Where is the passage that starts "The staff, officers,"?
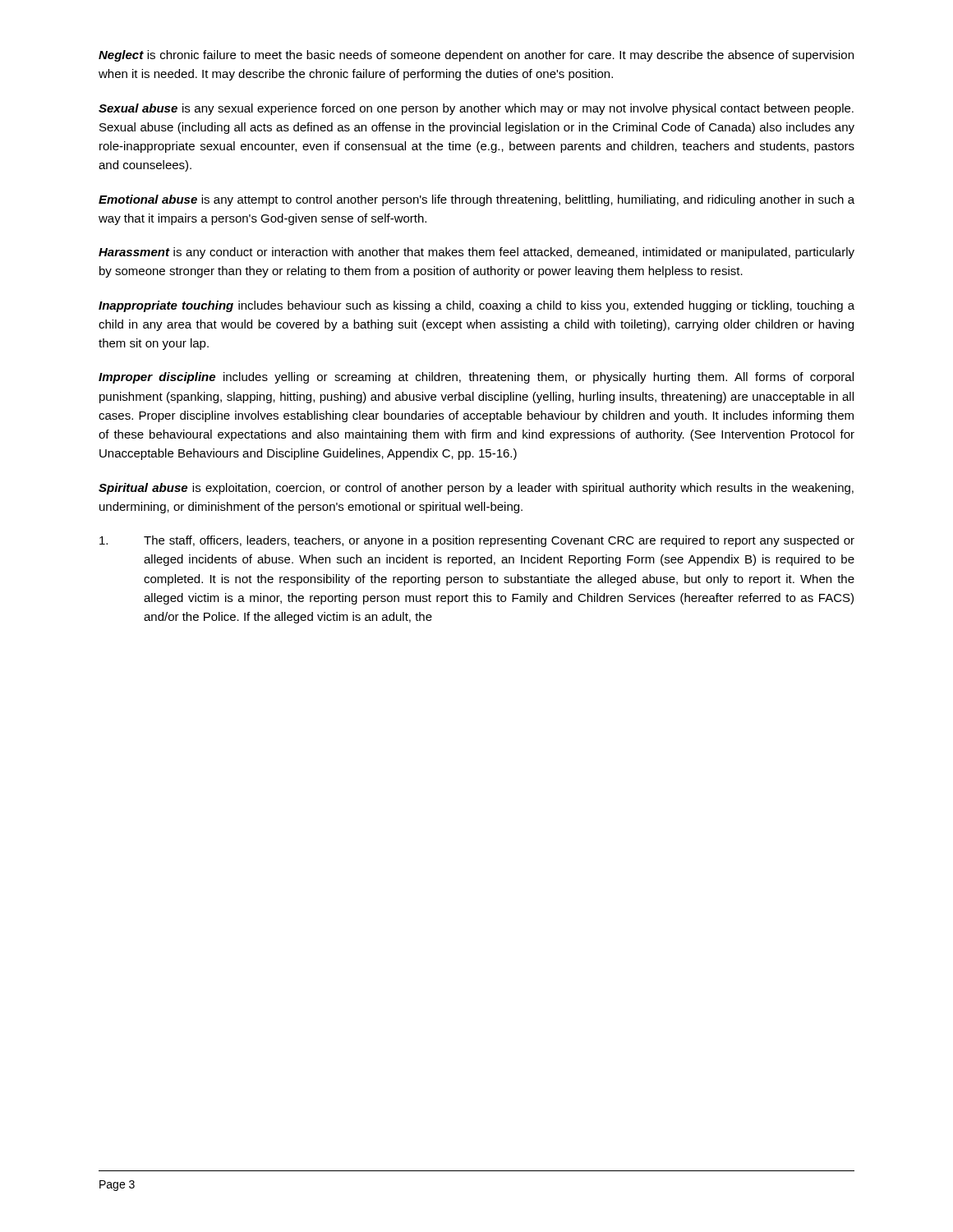The height and width of the screenshot is (1232, 953). tap(476, 578)
